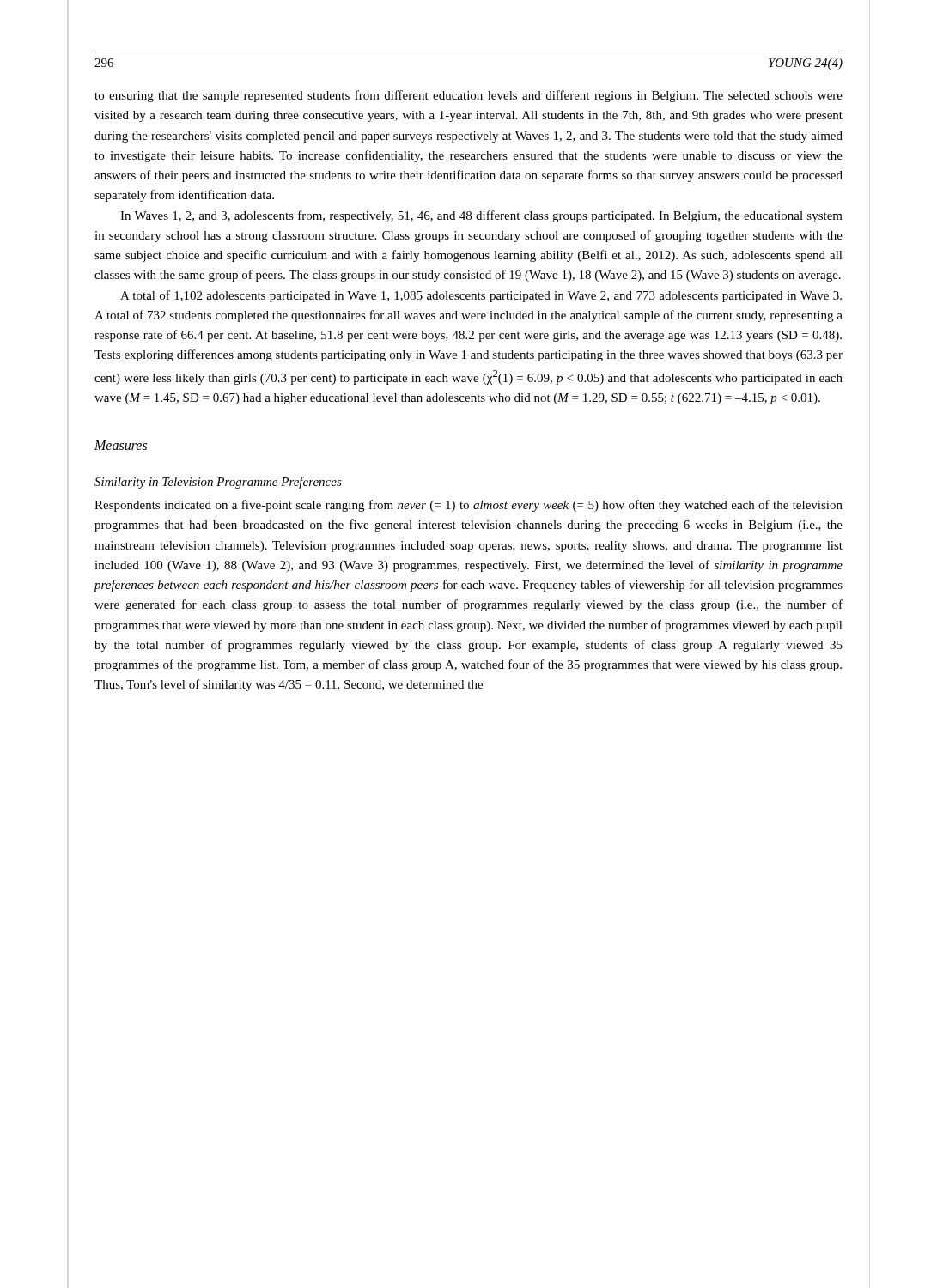Image resolution: width=937 pixels, height=1288 pixels.
Task: Find the text block starting "In Waves 1, 2, and"
Action: coord(468,246)
